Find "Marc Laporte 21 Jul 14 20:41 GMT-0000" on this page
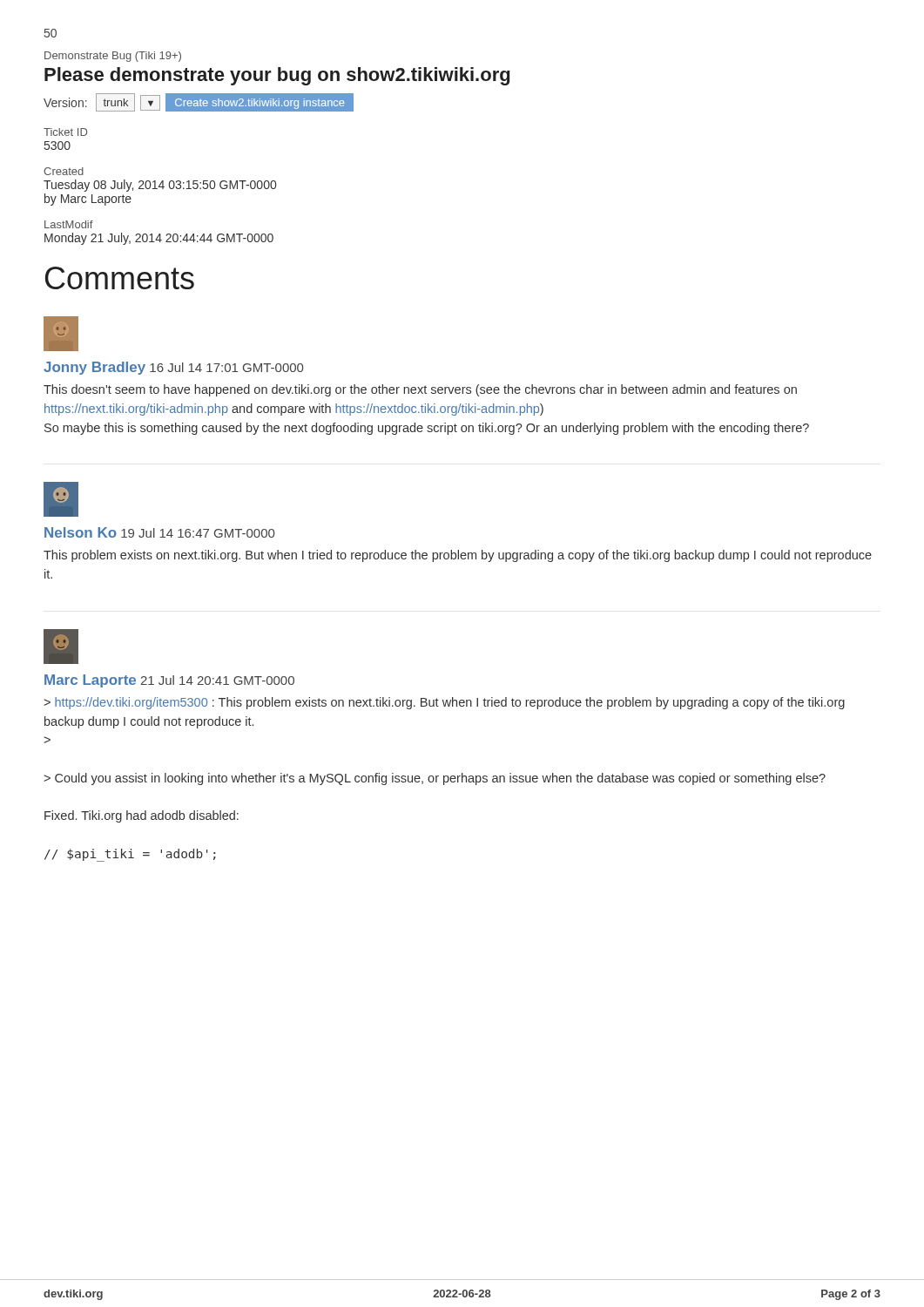The image size is (924, 1307). 169,680
